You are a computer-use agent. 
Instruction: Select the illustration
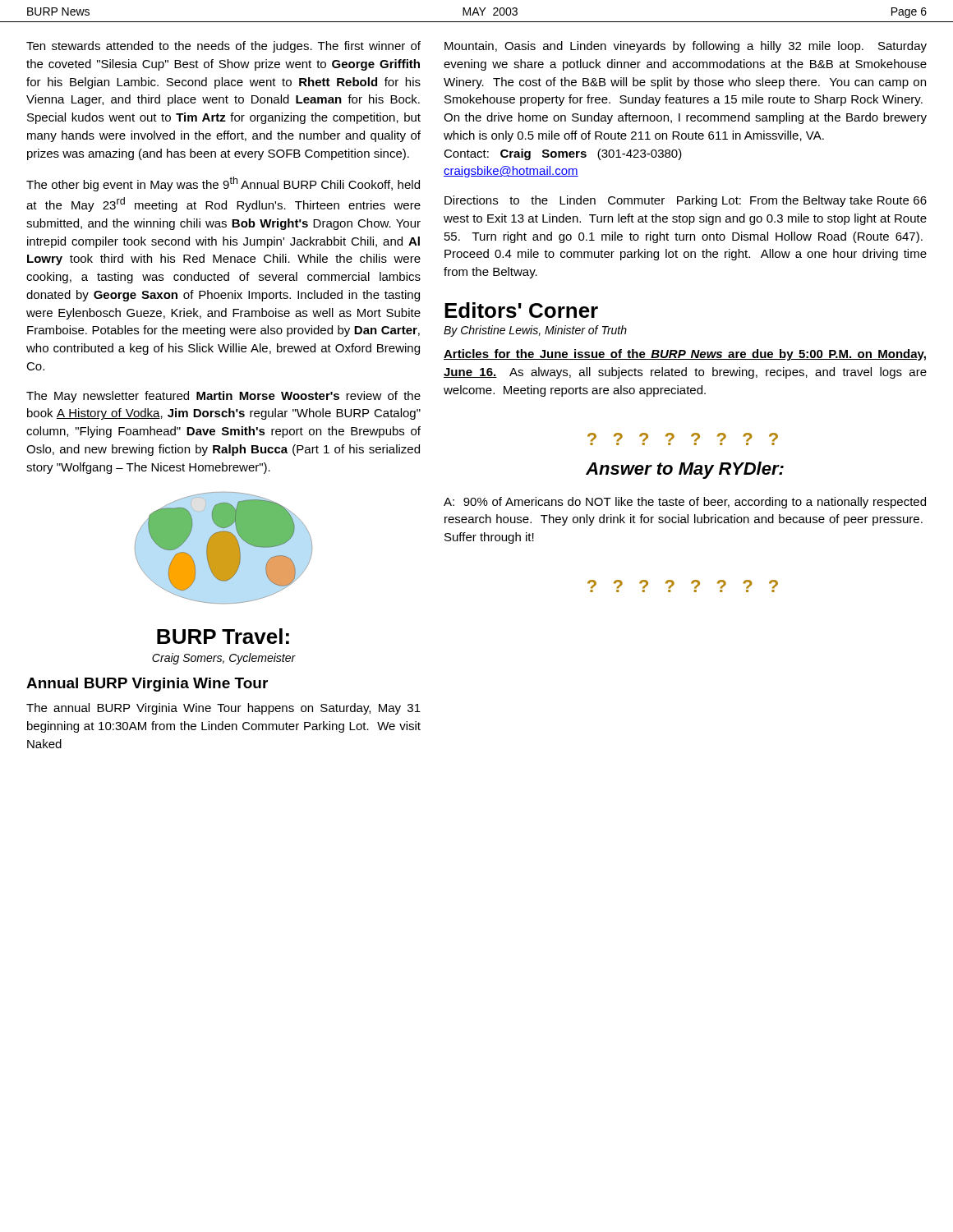tap(223, 549)
